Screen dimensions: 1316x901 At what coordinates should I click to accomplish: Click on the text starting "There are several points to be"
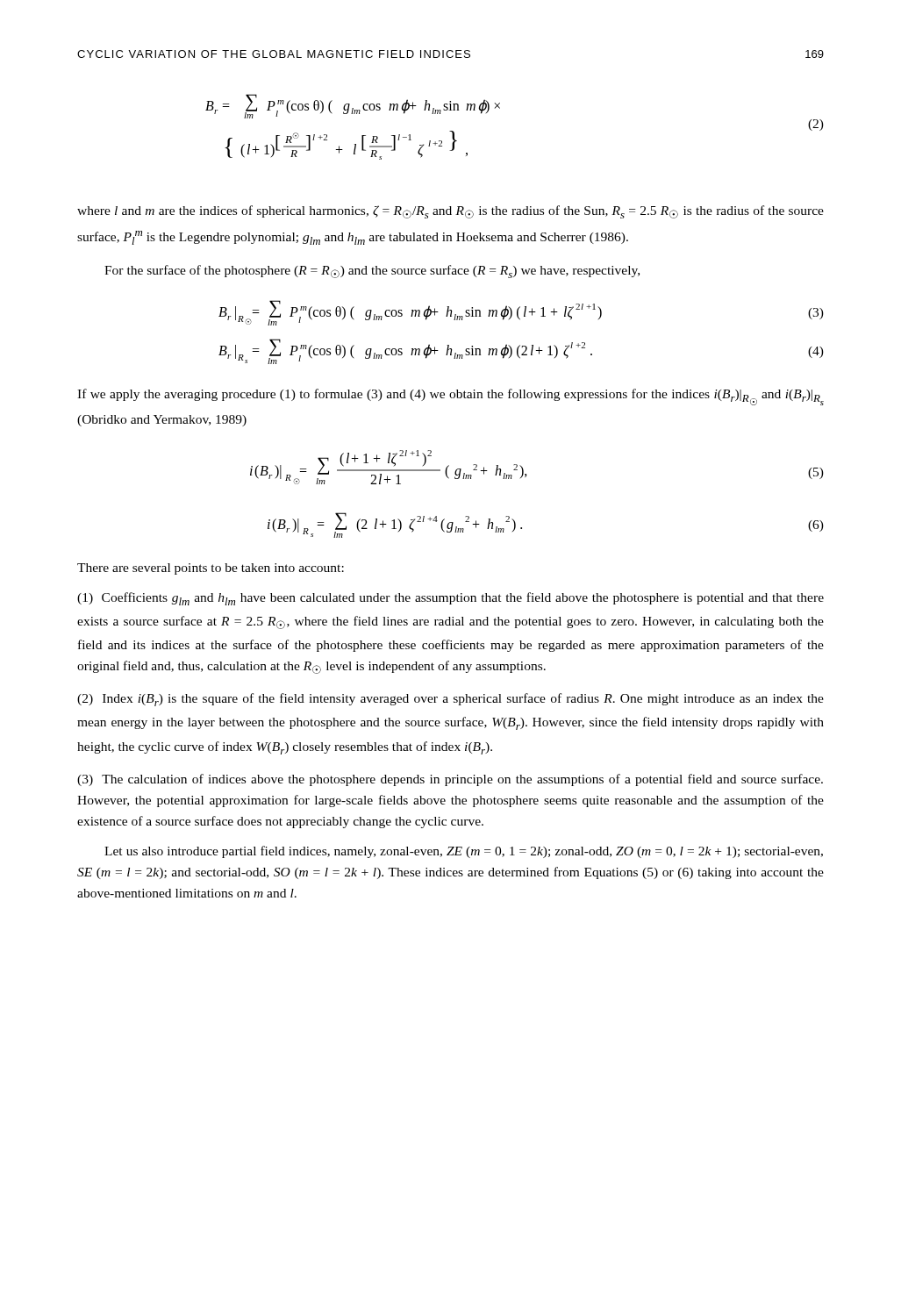click(211, 567)
